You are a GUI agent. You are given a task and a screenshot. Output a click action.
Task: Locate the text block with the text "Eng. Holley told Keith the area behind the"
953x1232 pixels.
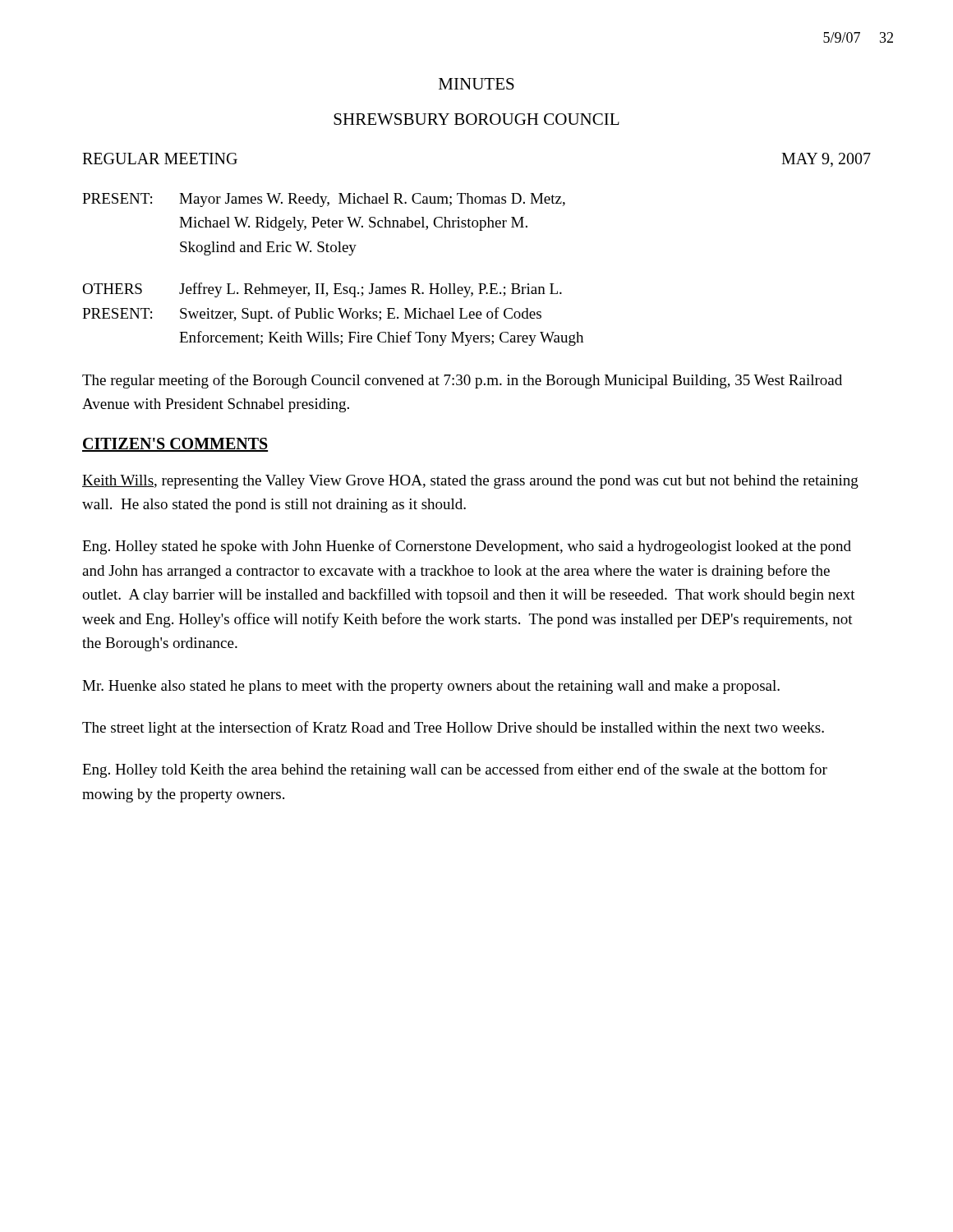[x=455, y=782]
